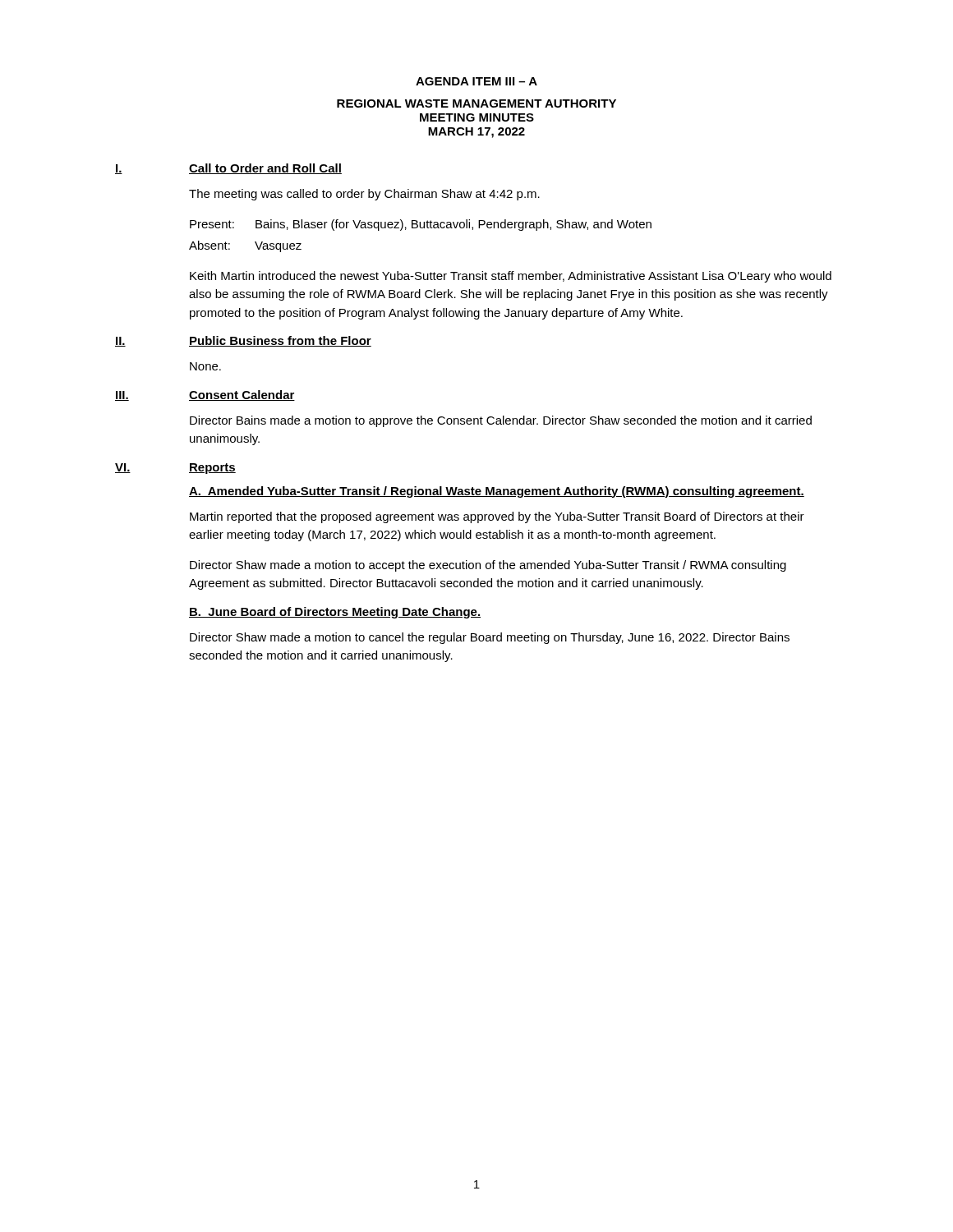The image size is (953, 1232).
Task: Locate the block of text that opens with "Present: Bains, Blaser (for"
Action: (513, 235)
